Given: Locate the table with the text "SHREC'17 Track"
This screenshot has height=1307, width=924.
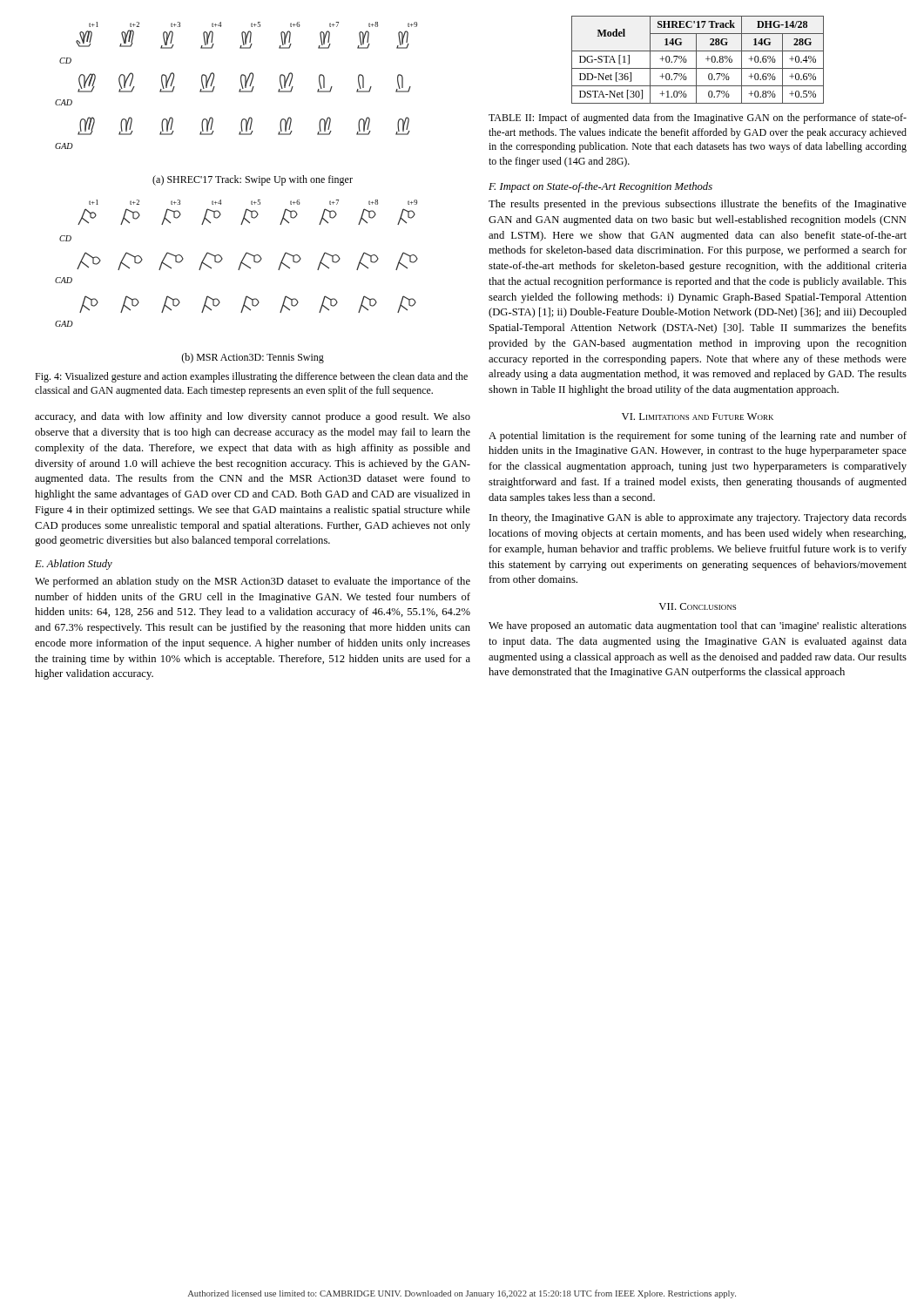Looking at the screenshot, I should 698,60.
